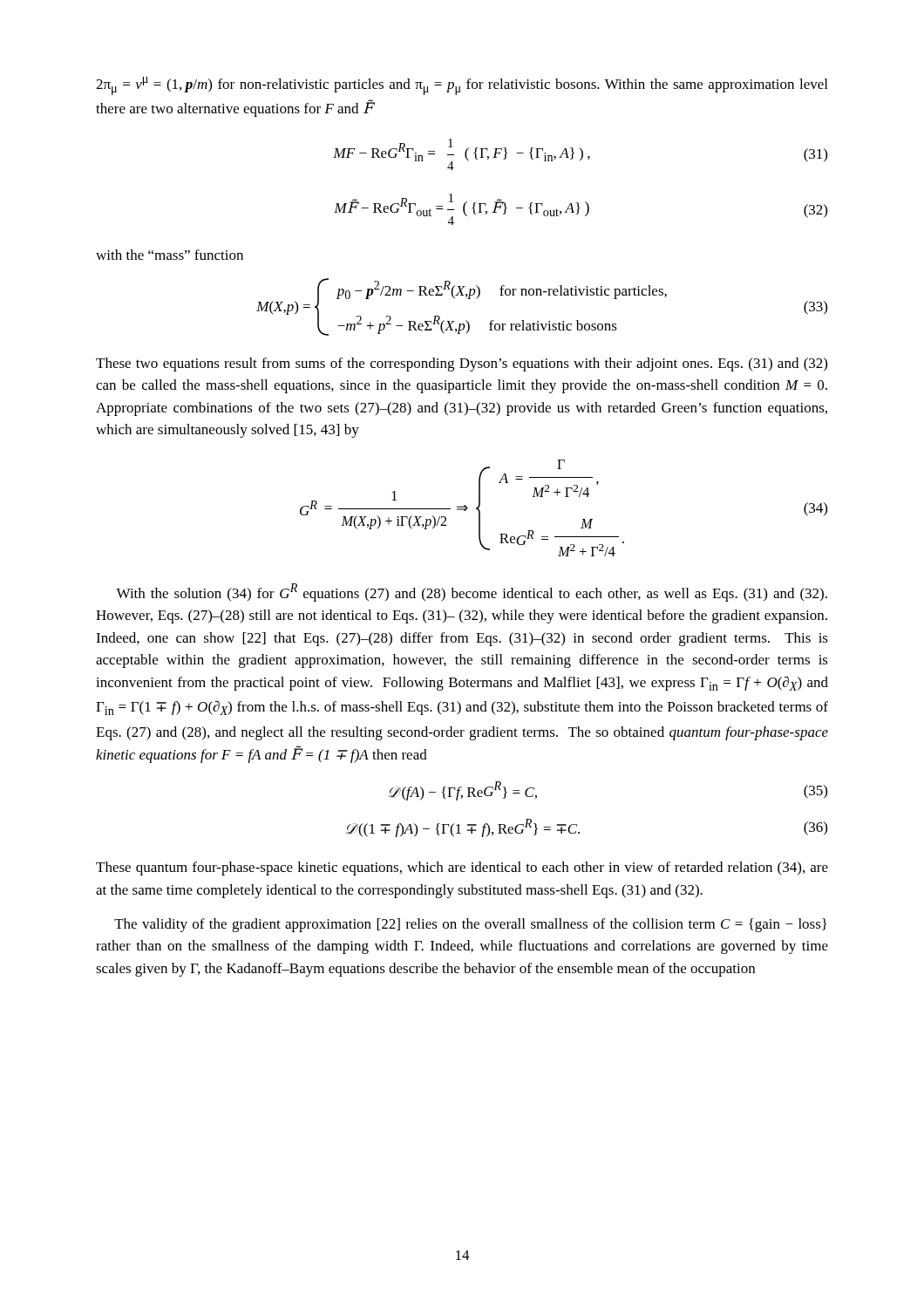Select the block starting "𝒟 ((1 ∓ f)A) − {Γ(1 ∓"
924x1308 pixels.
pos(586,828)
